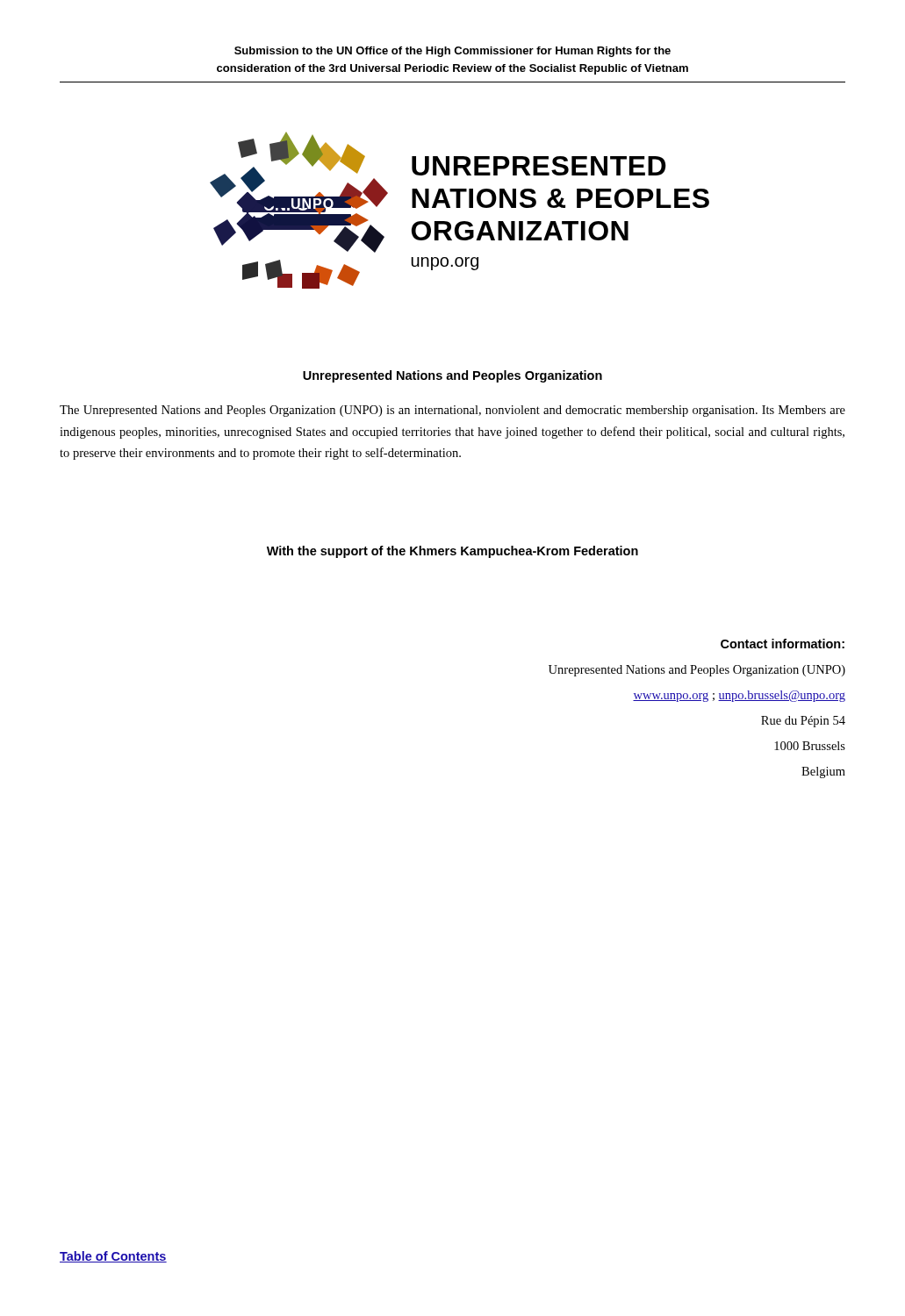Select the section header with the text "Unrepresented Nations and Peoples Organization"

click(x=452, y=376)
